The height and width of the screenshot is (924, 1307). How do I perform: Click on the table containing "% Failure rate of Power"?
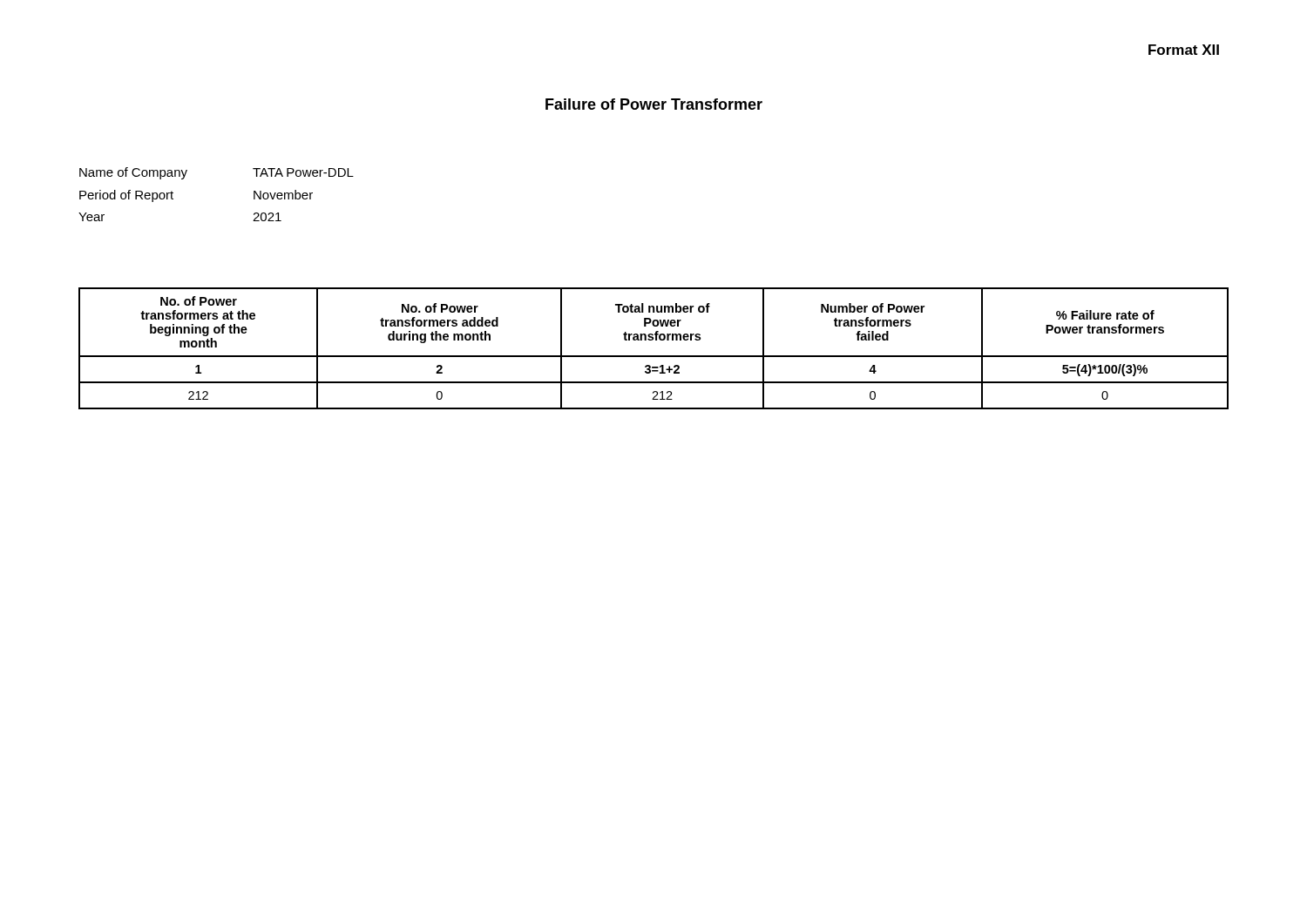(654, 348)
